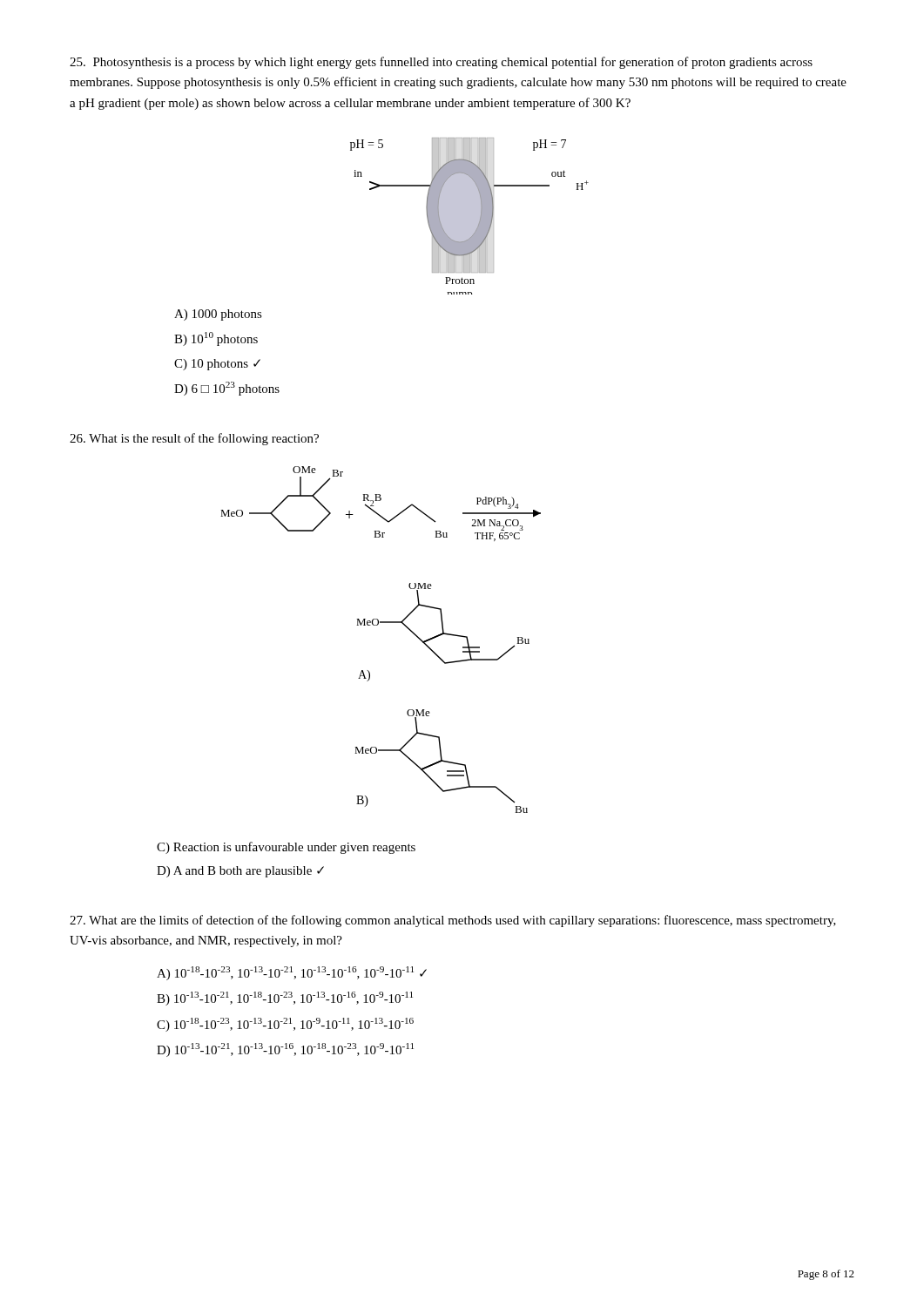This screenshot has height=1307, width=924.
Task: Click on the list item with the text "B) 1010 photons"
Action: (216, 338)
